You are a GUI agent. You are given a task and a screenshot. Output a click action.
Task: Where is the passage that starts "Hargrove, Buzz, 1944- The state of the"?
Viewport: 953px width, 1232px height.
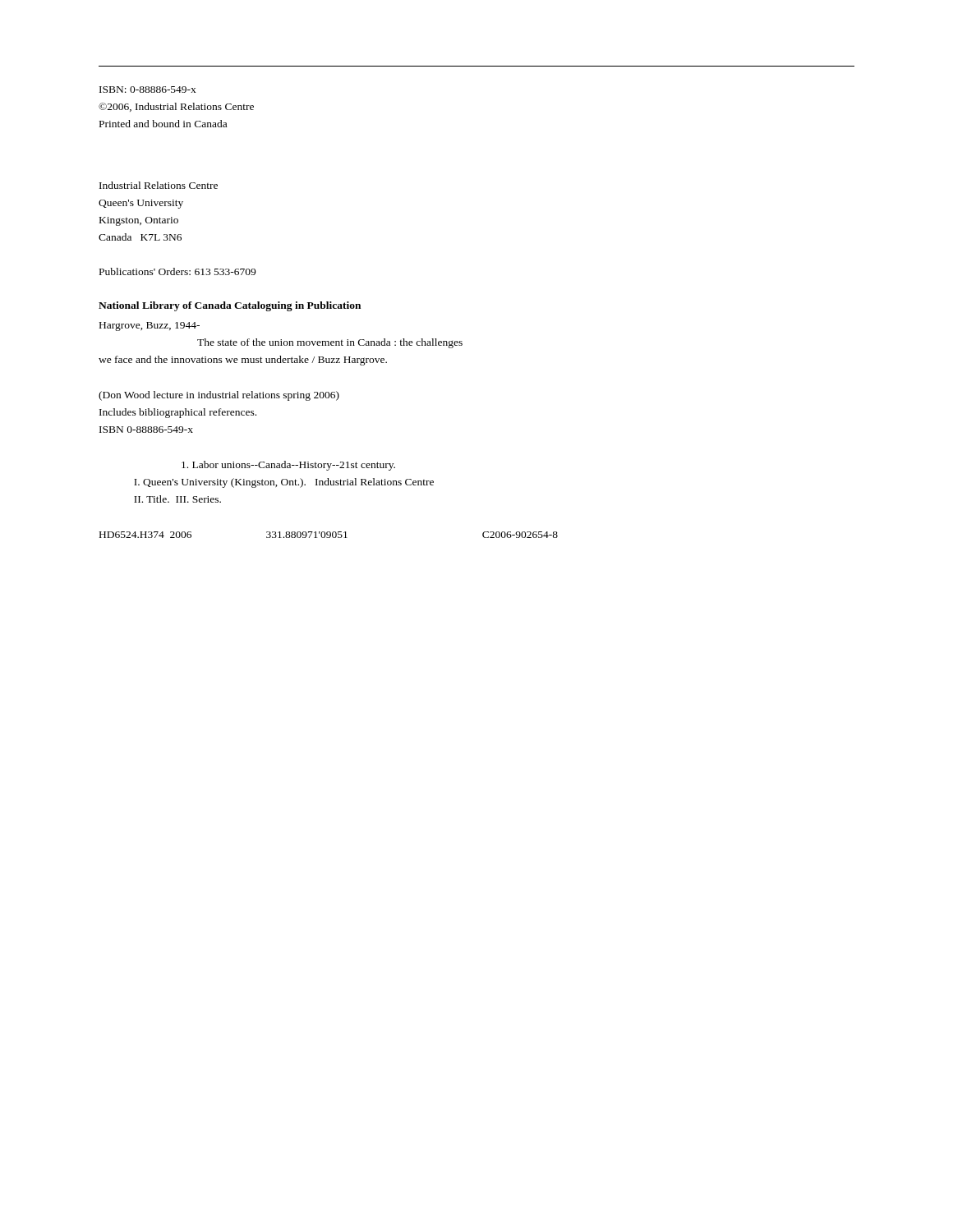150,326
